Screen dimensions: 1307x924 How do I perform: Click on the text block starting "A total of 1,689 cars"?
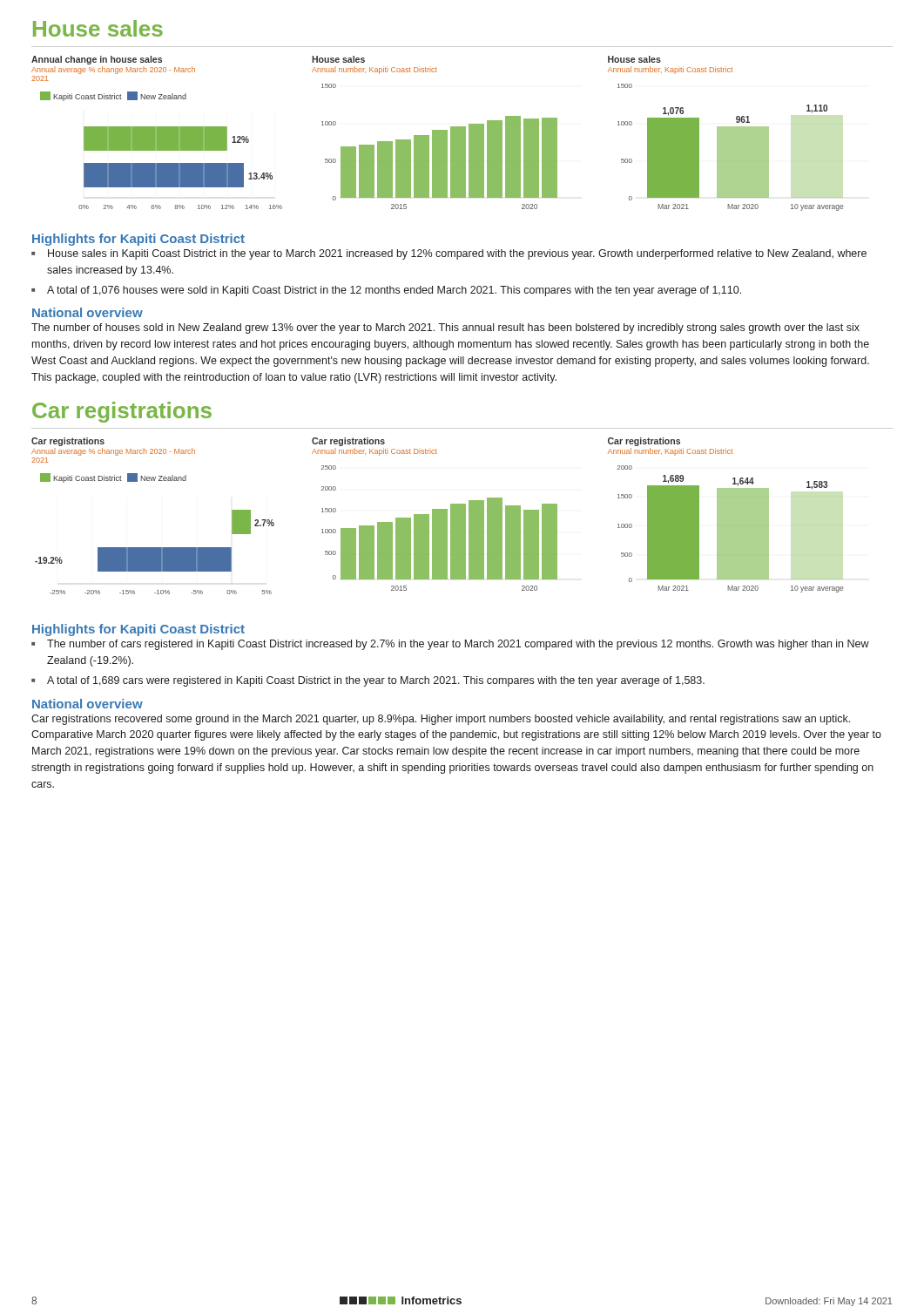point(376,680)
